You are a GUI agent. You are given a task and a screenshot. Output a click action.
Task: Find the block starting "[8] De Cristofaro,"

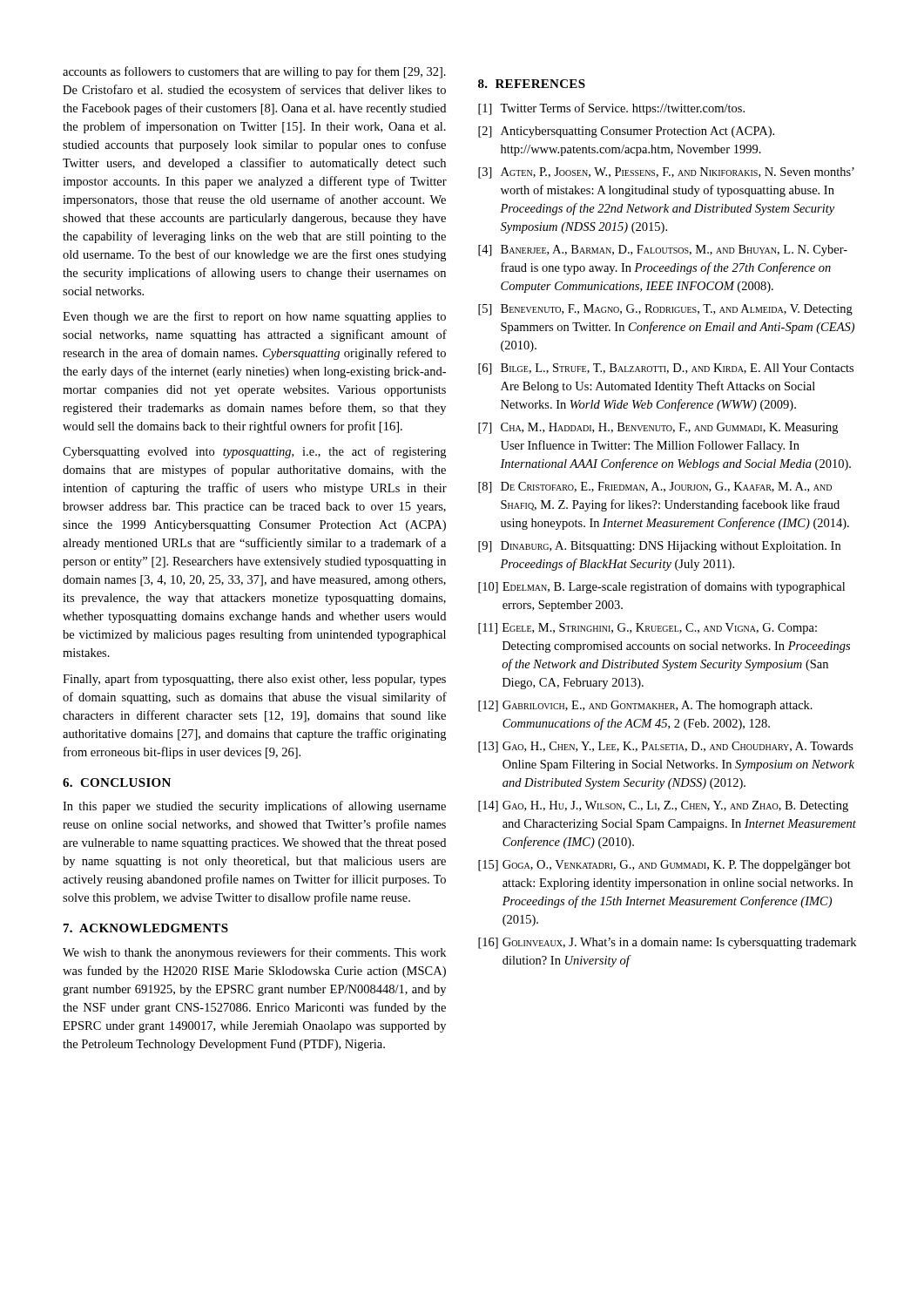coord(669,505)
